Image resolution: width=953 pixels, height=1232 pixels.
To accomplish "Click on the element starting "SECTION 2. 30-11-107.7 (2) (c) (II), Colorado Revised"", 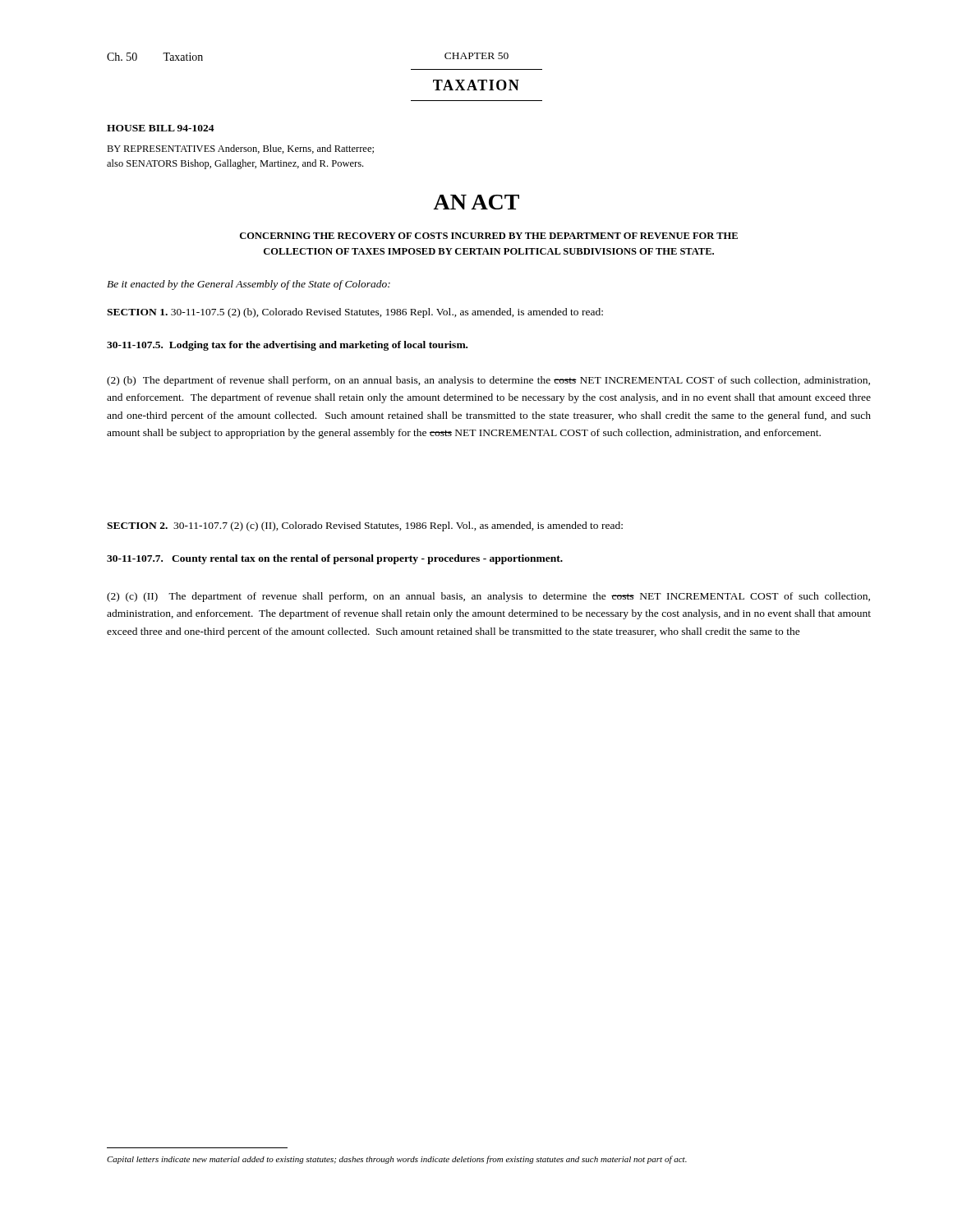I will [x=365, y=525].
